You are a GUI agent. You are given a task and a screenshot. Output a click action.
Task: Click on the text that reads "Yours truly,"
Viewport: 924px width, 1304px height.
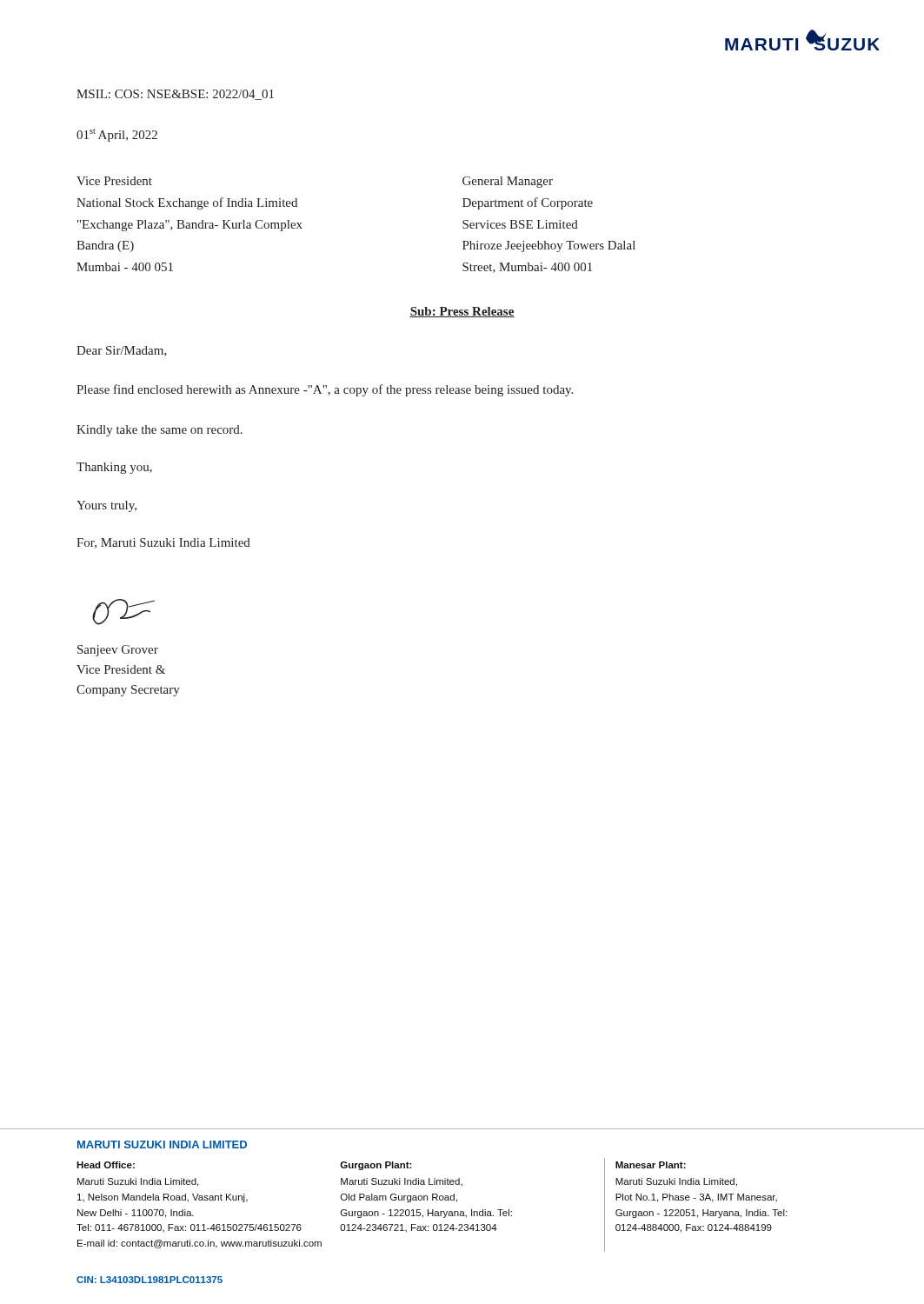(x=107, y=505)
